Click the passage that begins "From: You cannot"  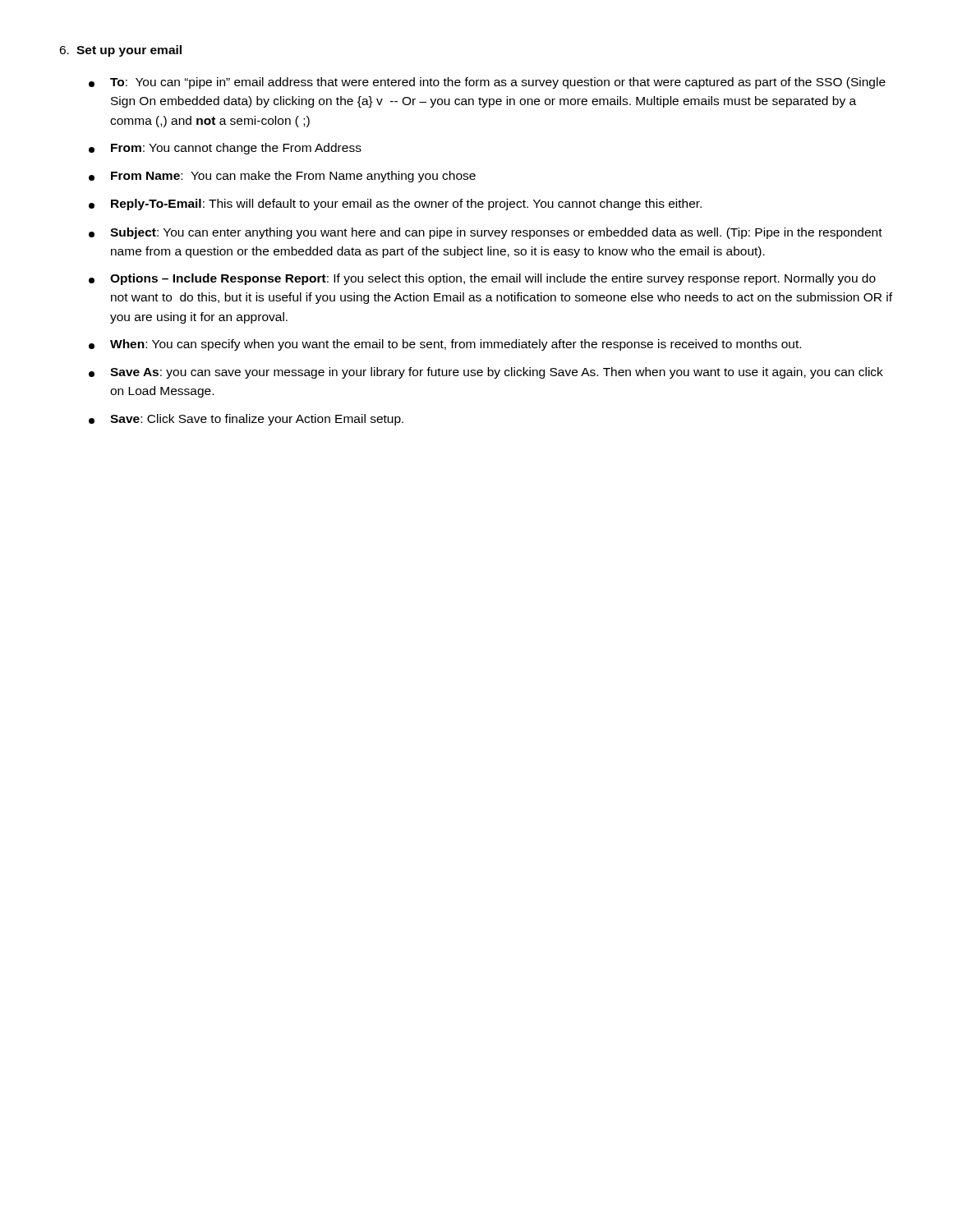pos(225,149)
